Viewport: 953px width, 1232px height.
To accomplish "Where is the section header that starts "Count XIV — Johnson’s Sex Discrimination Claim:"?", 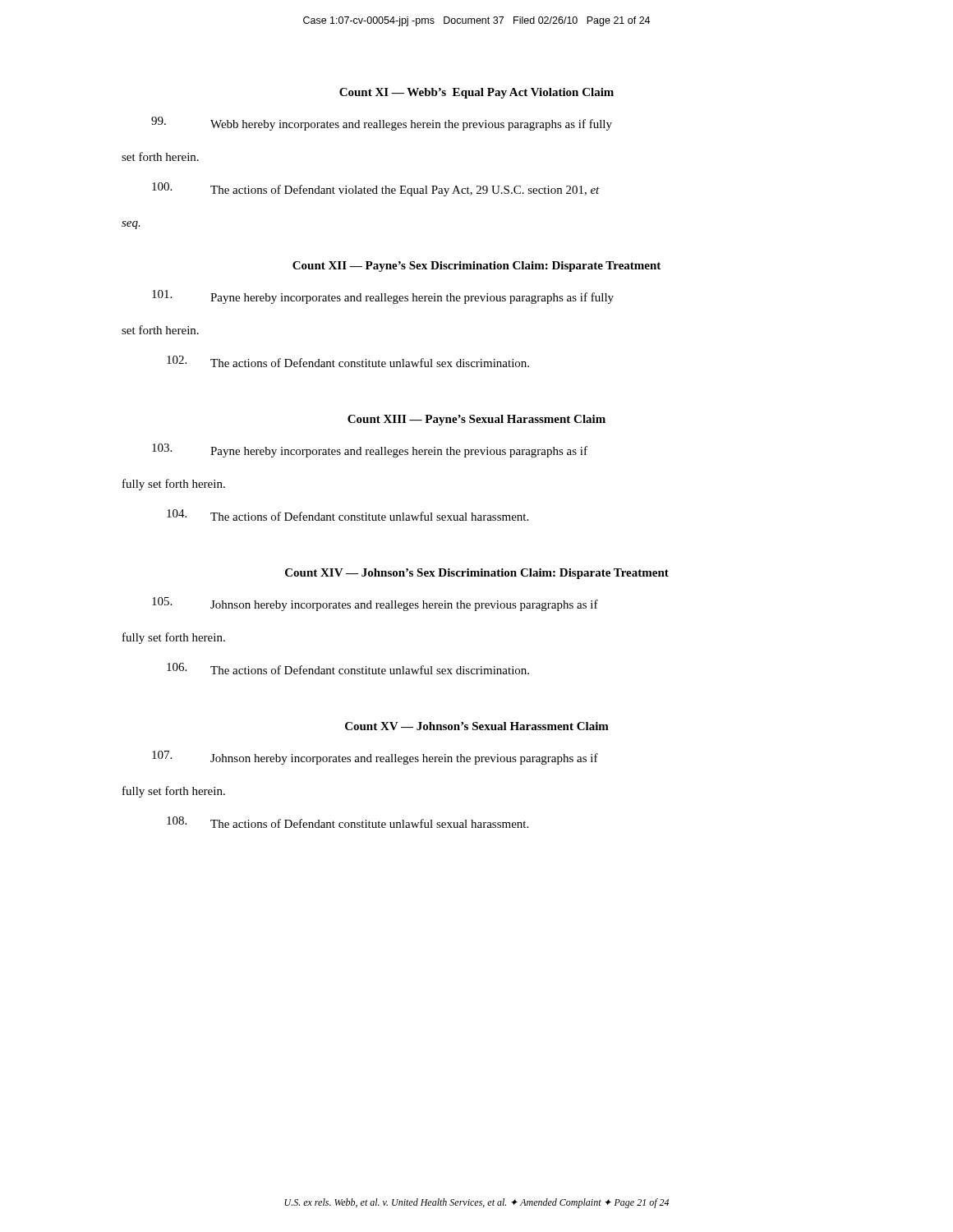I will coord(476,572).
